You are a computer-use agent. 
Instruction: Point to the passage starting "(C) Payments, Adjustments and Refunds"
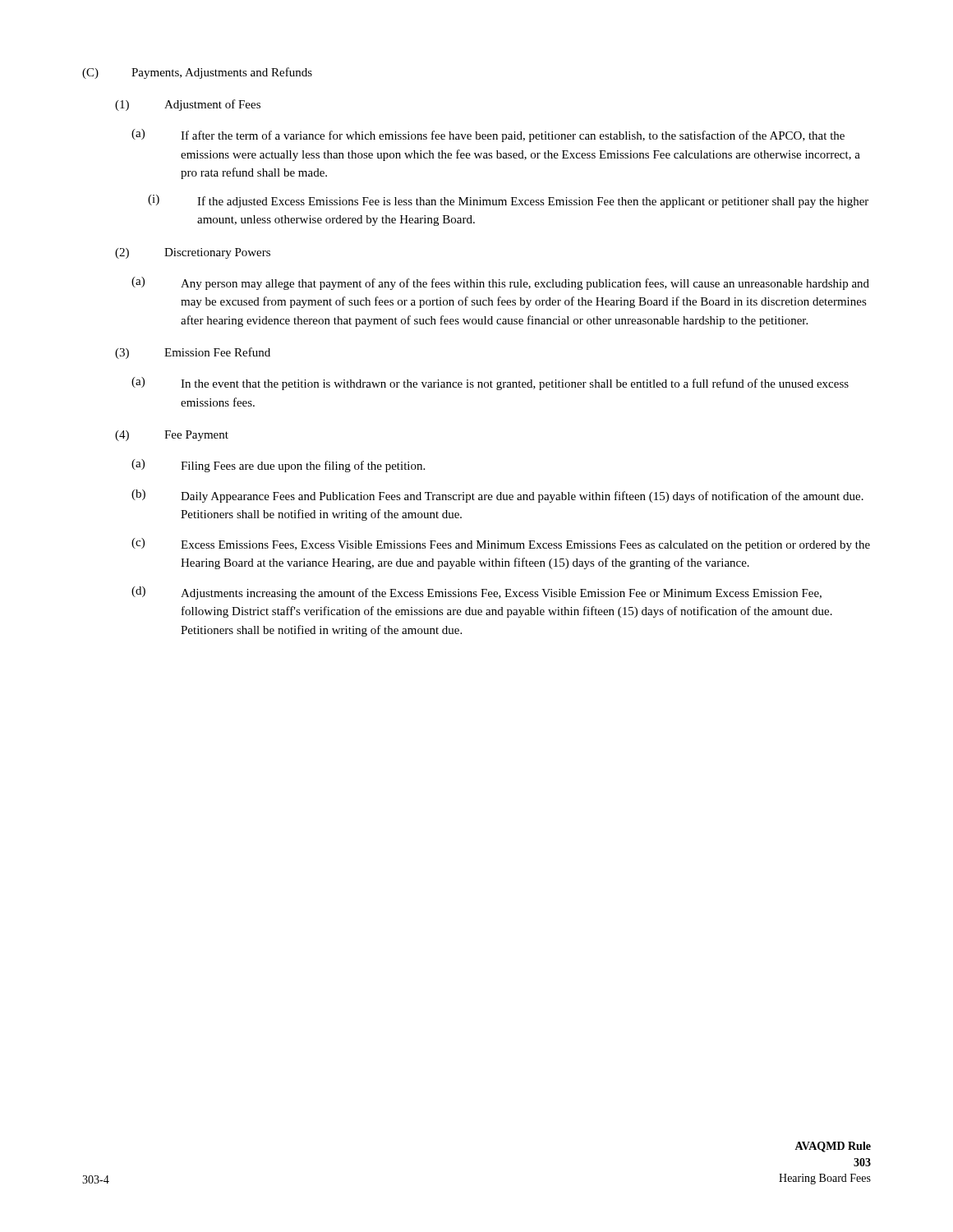coord(197,73)
